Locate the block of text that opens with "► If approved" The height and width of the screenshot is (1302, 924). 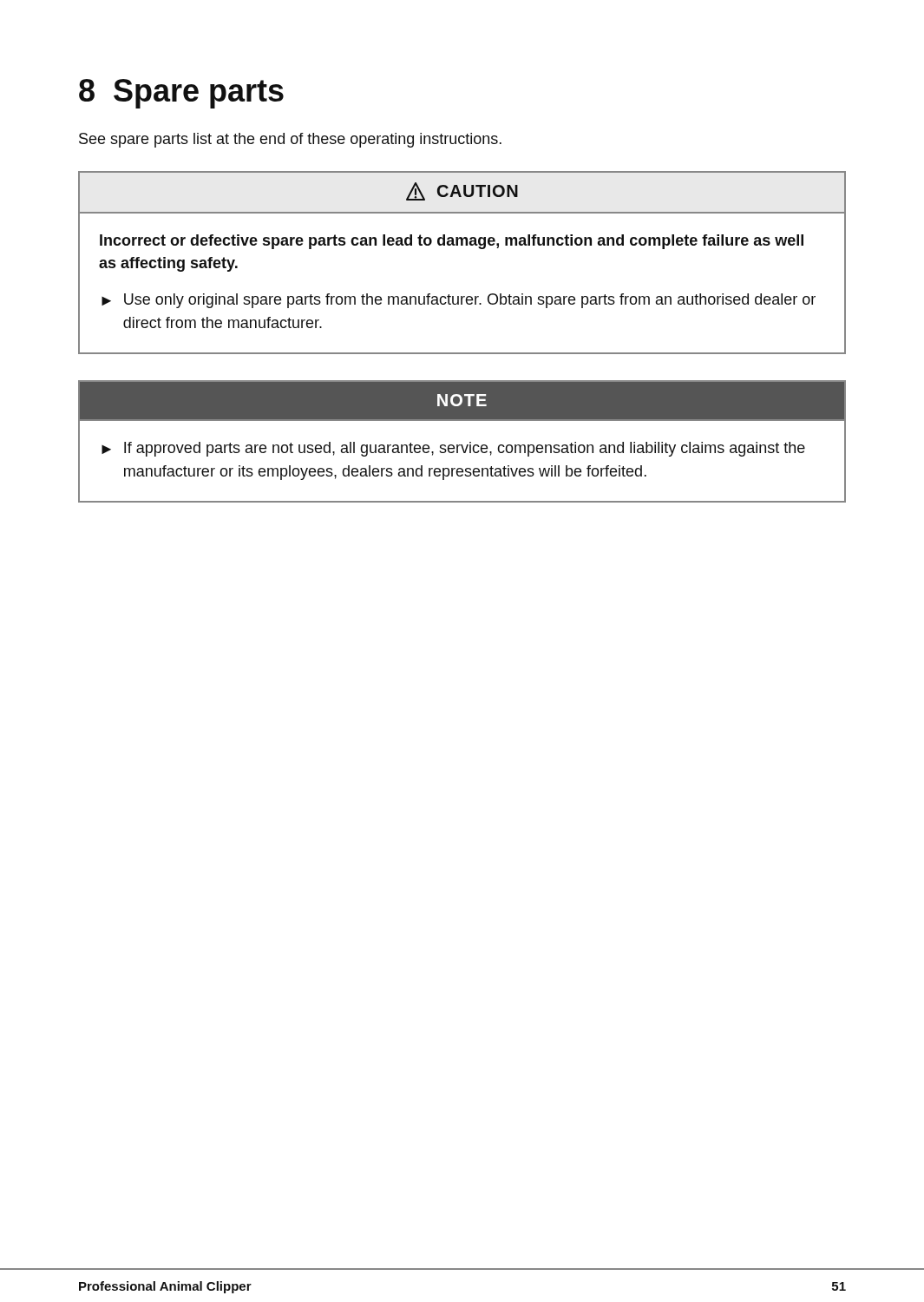pos(462,460)
